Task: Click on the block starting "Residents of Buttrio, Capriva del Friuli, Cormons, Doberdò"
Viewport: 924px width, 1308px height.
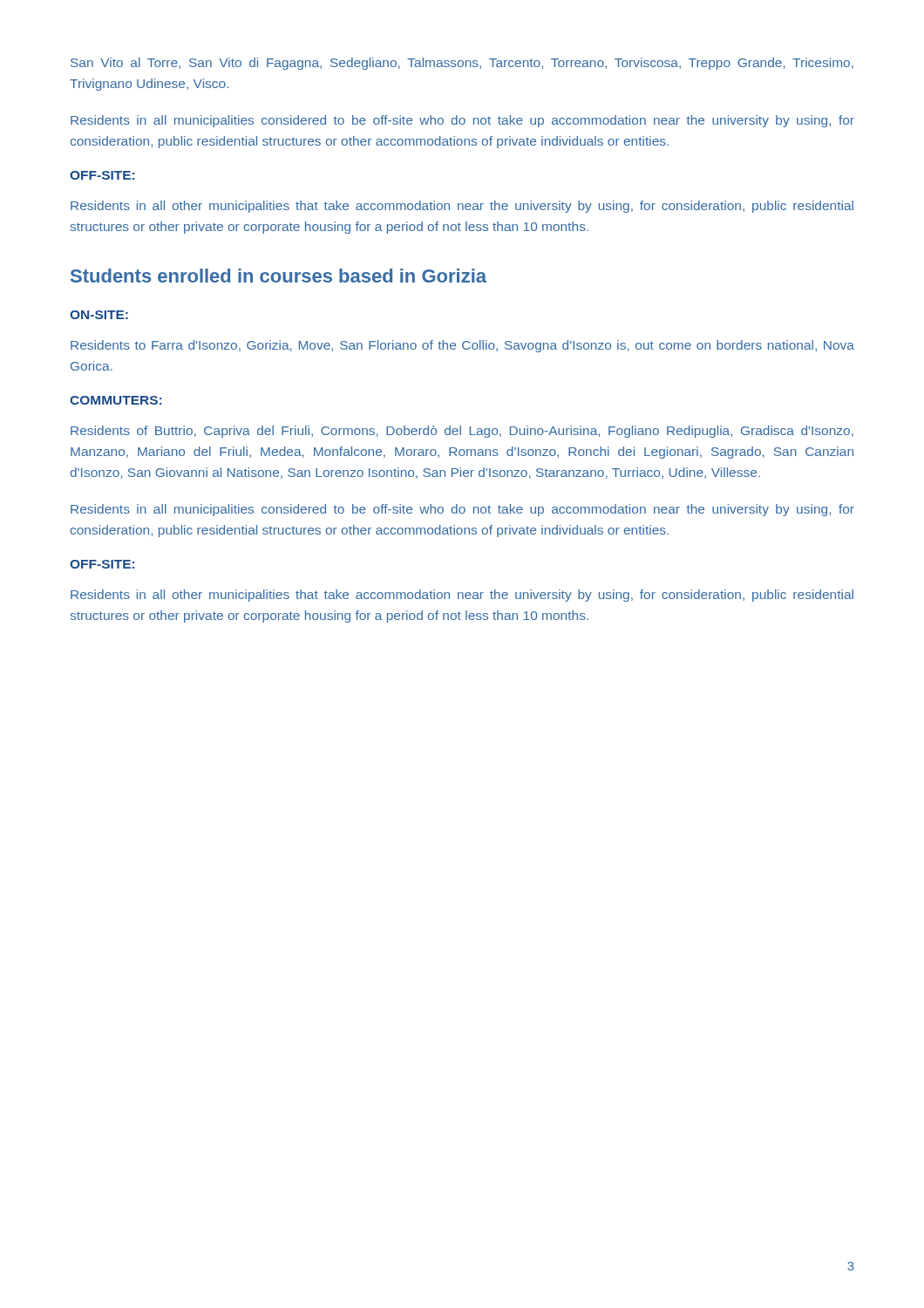Action: pyautogui.click(x=462, y=451)
